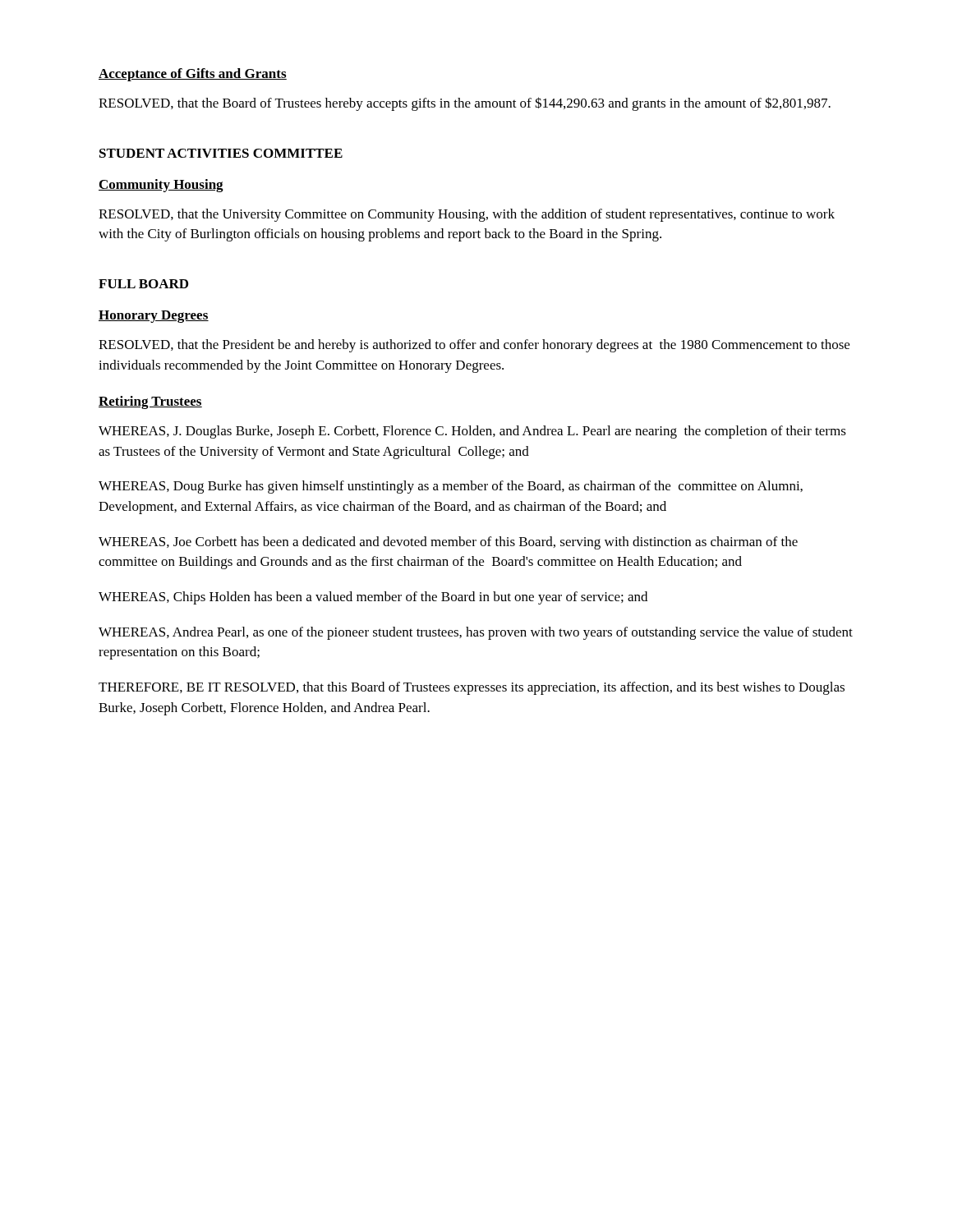The height and width of the screenshot is (1232, 953).
Task: Where does it say "Retiring Trustees"?
Action: pos(150,401)
